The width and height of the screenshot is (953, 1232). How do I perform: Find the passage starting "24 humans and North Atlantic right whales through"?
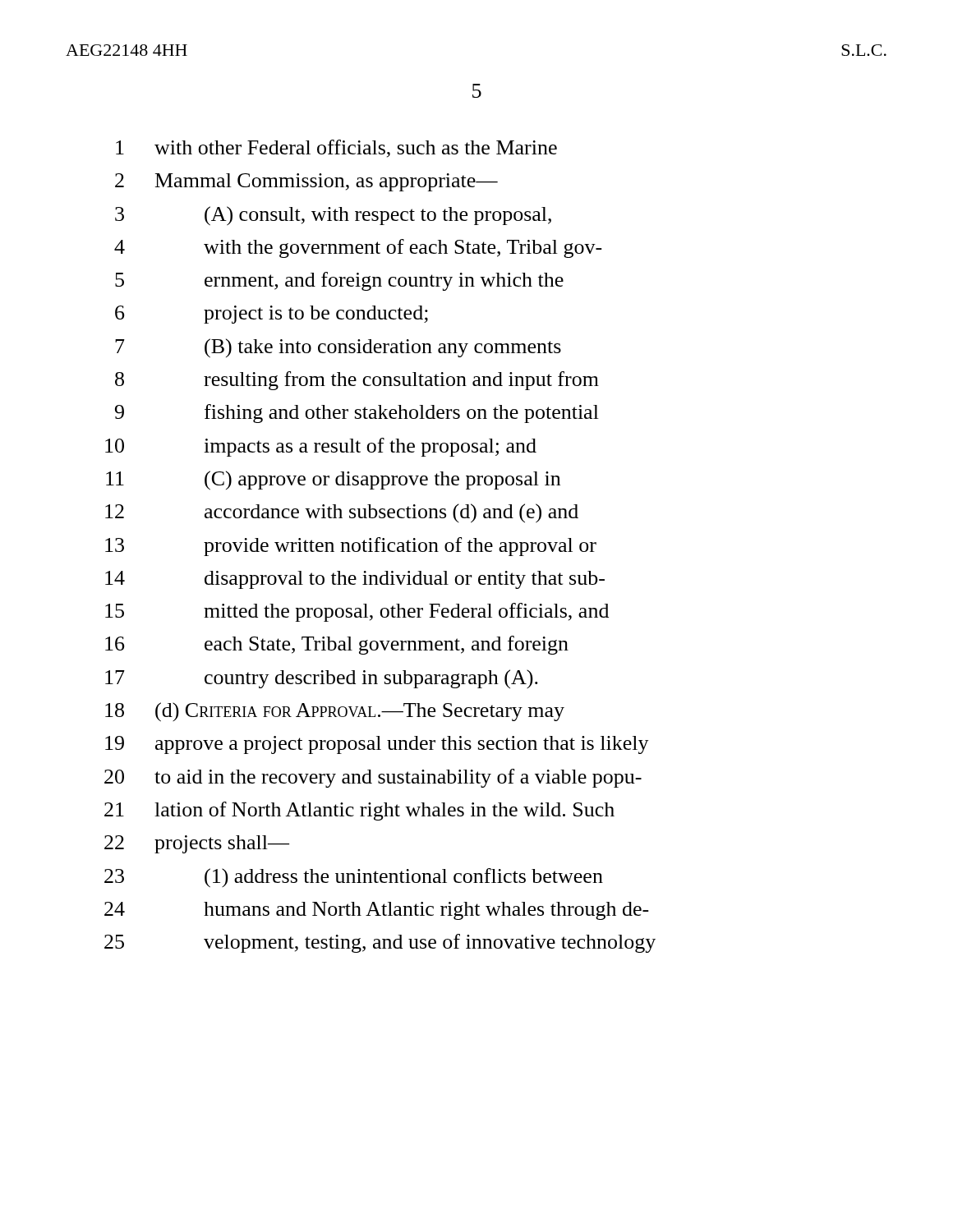[476, 909]
